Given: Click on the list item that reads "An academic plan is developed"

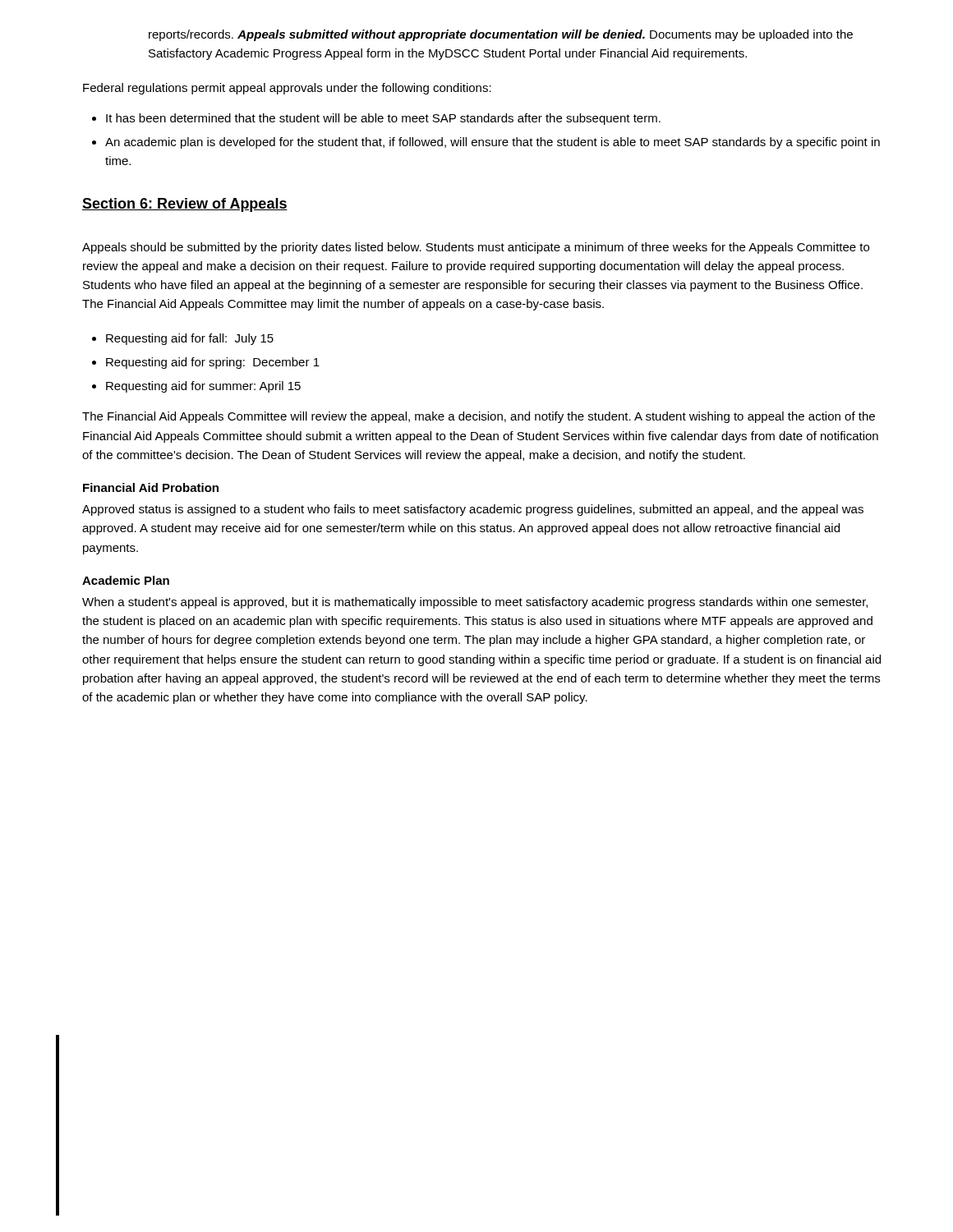Looking at the screenshot, I should [x=493, y=151].
